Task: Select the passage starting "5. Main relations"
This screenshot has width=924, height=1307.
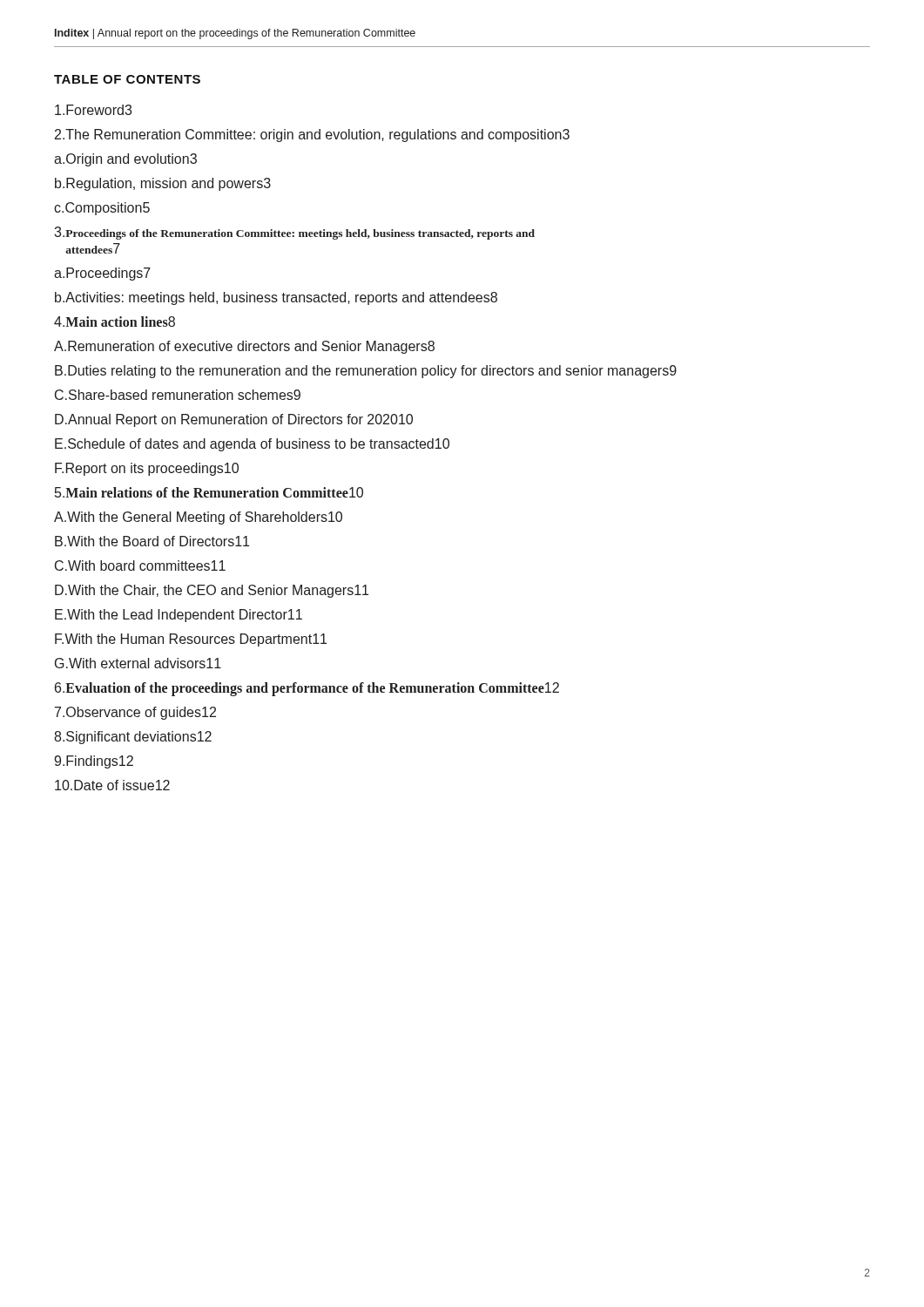Action: click(209, 493)
